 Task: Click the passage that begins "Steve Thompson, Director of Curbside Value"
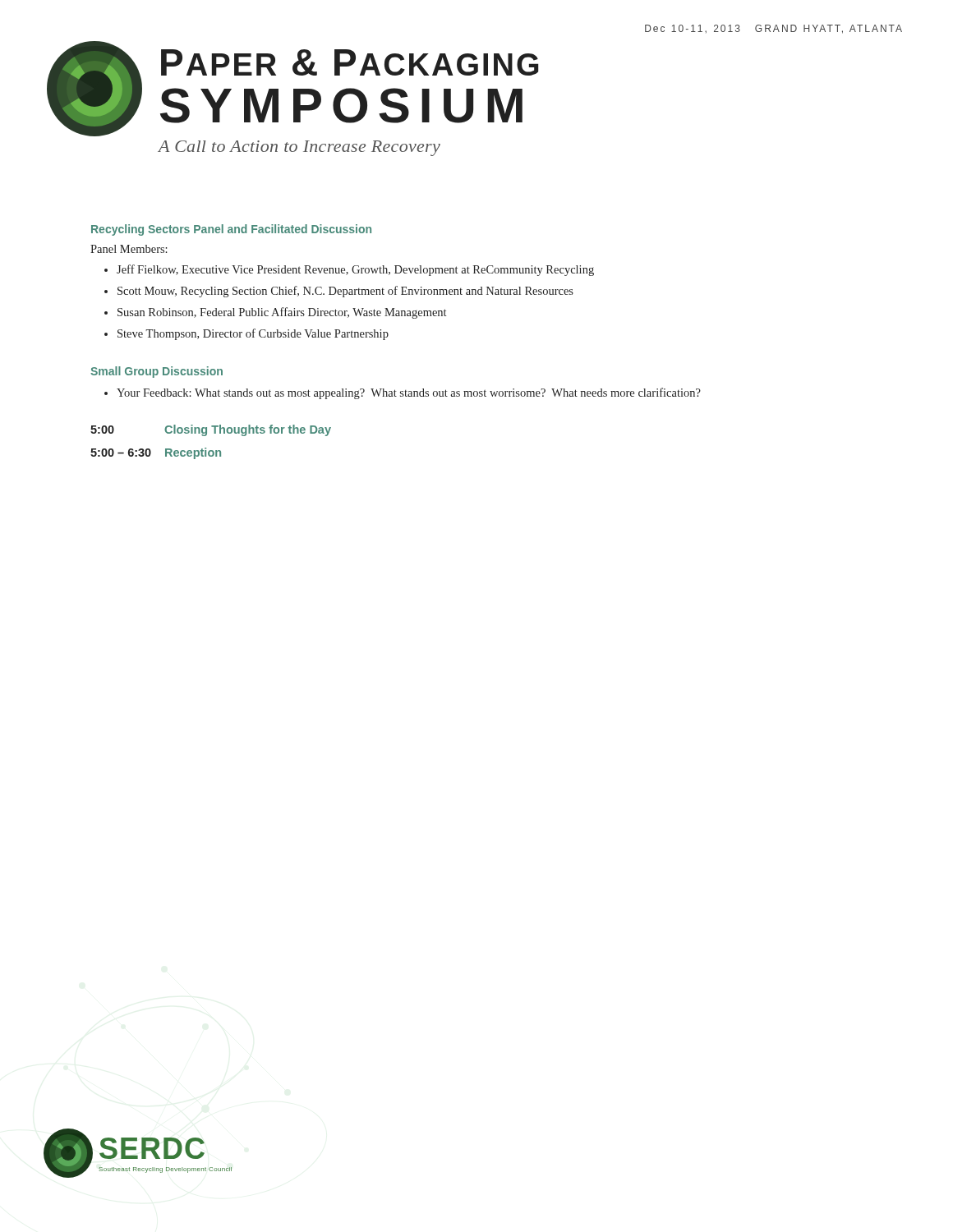pos(253,334)
